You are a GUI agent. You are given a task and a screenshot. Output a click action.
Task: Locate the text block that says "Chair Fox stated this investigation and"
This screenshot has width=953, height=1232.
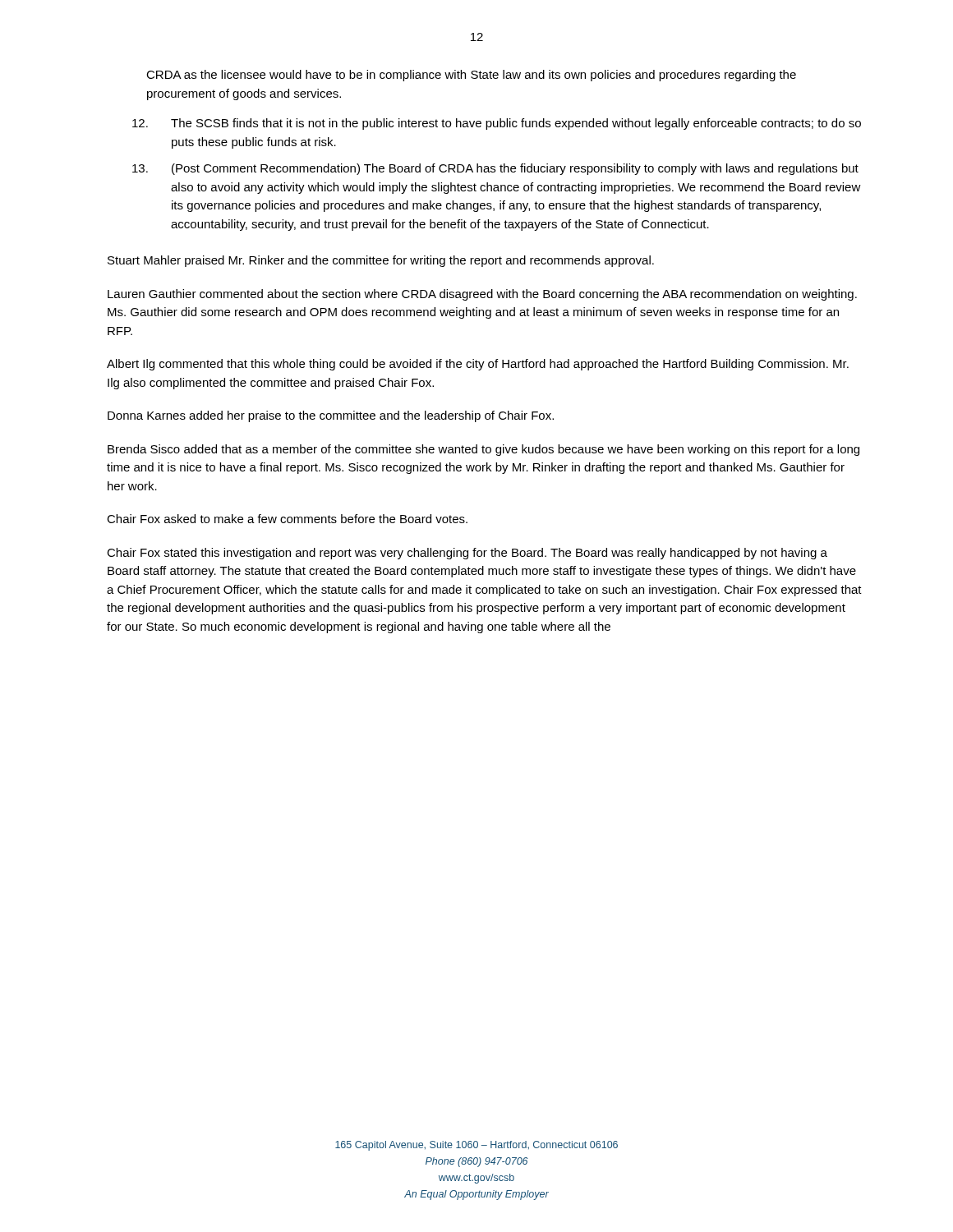tap(484, 589)
